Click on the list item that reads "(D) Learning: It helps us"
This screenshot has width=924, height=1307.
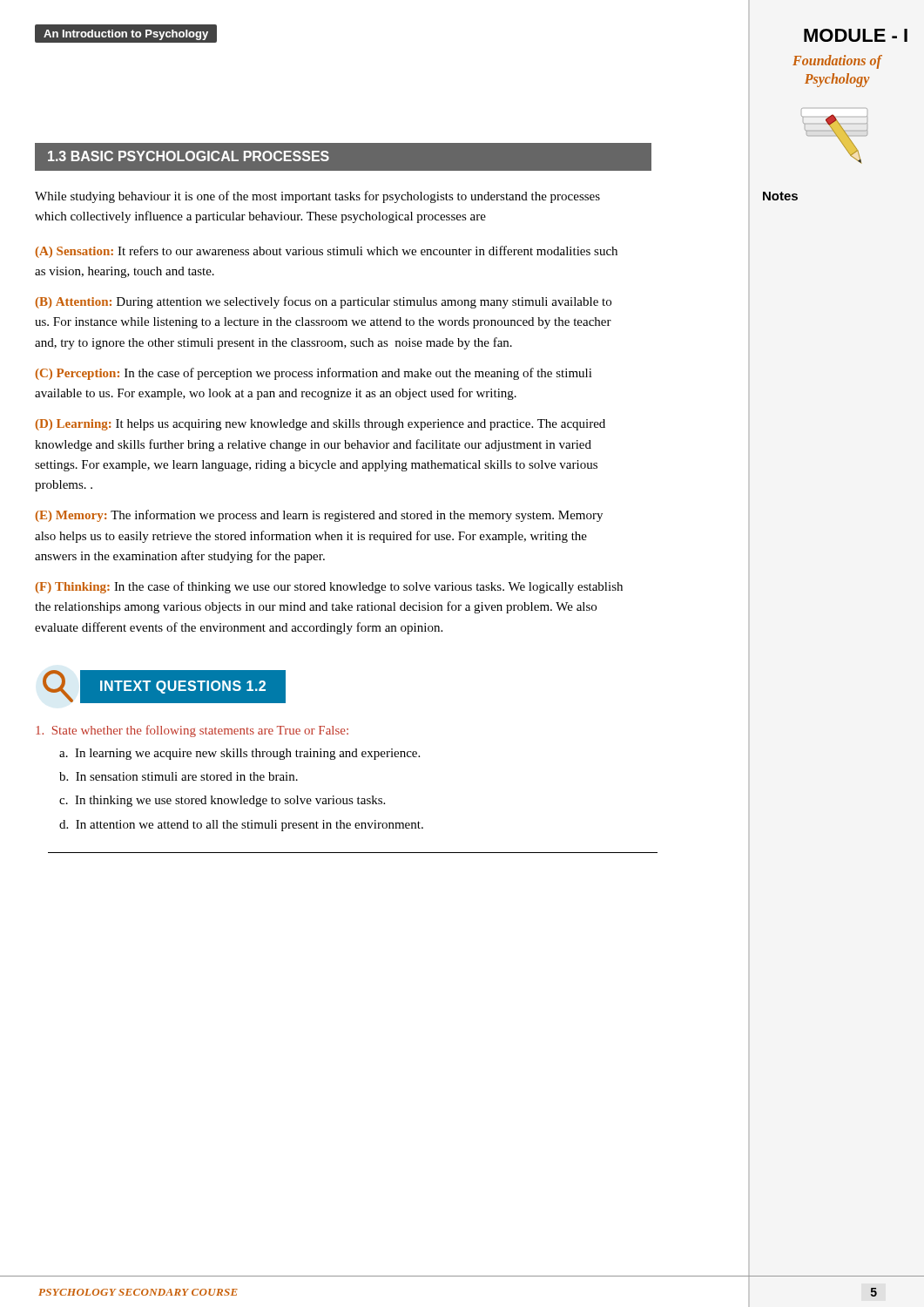pos(320,454)
